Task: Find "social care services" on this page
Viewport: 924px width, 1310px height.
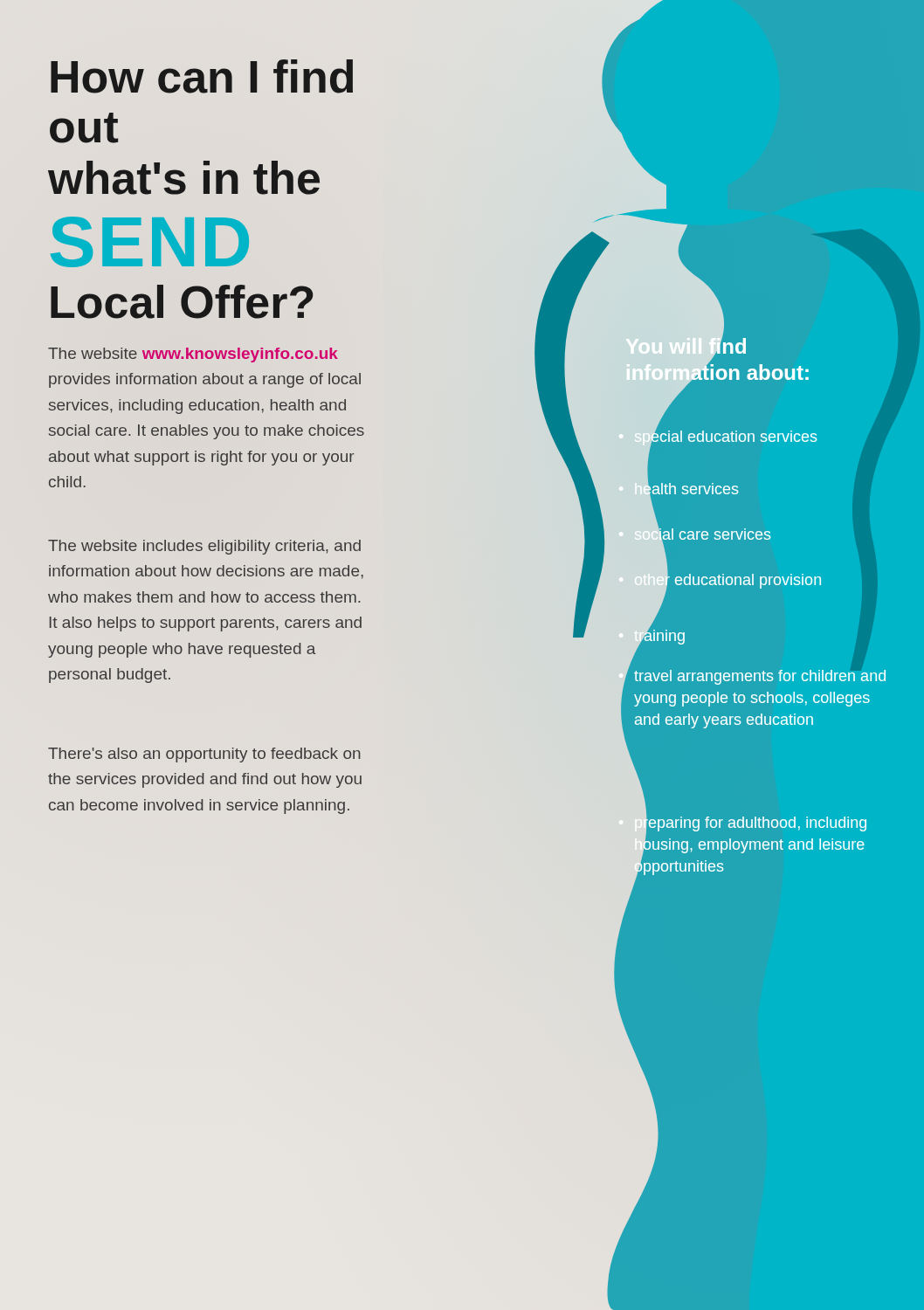Action: [703, 534]
